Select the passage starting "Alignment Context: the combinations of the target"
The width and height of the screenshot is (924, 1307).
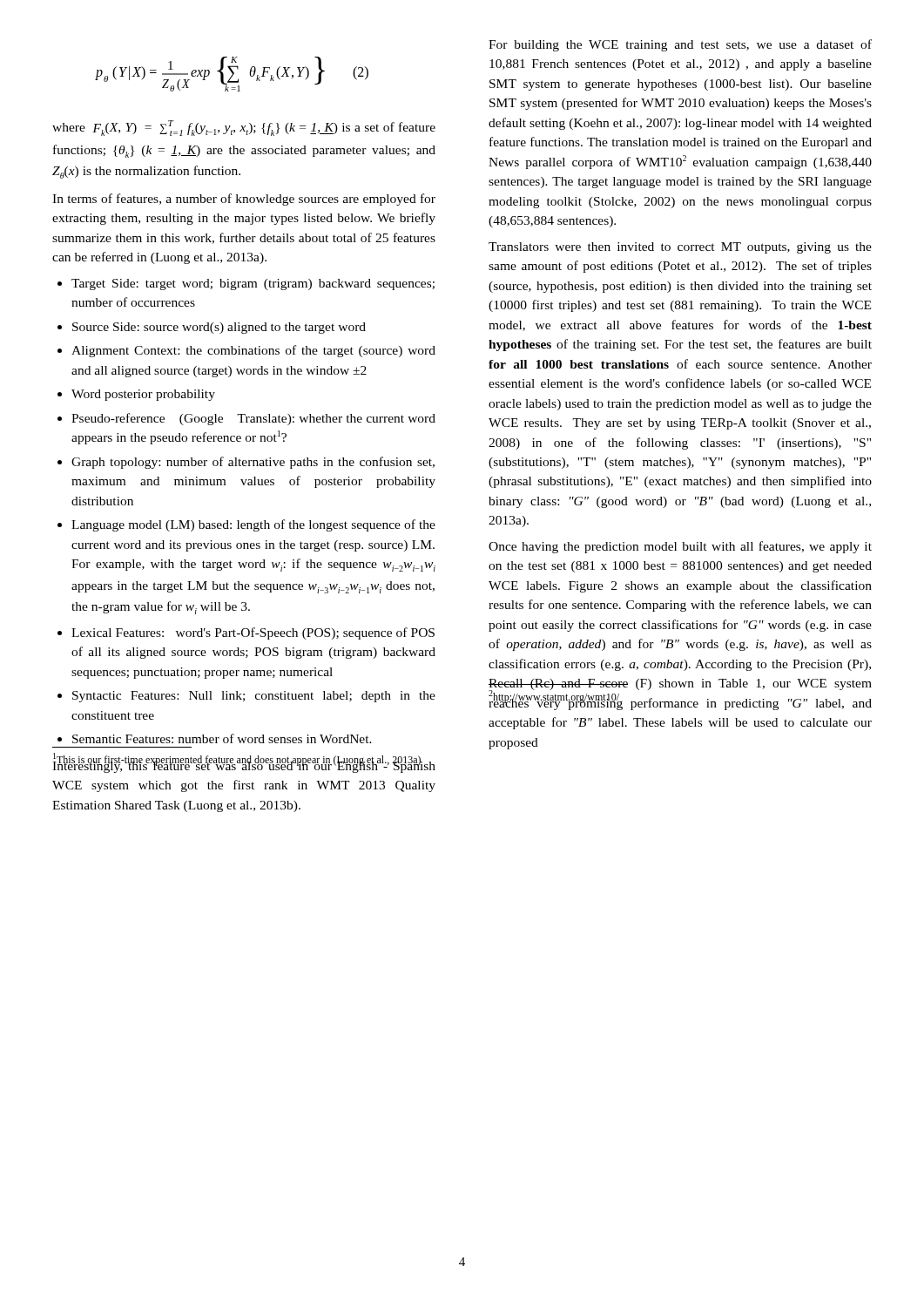tap(253, 360)
